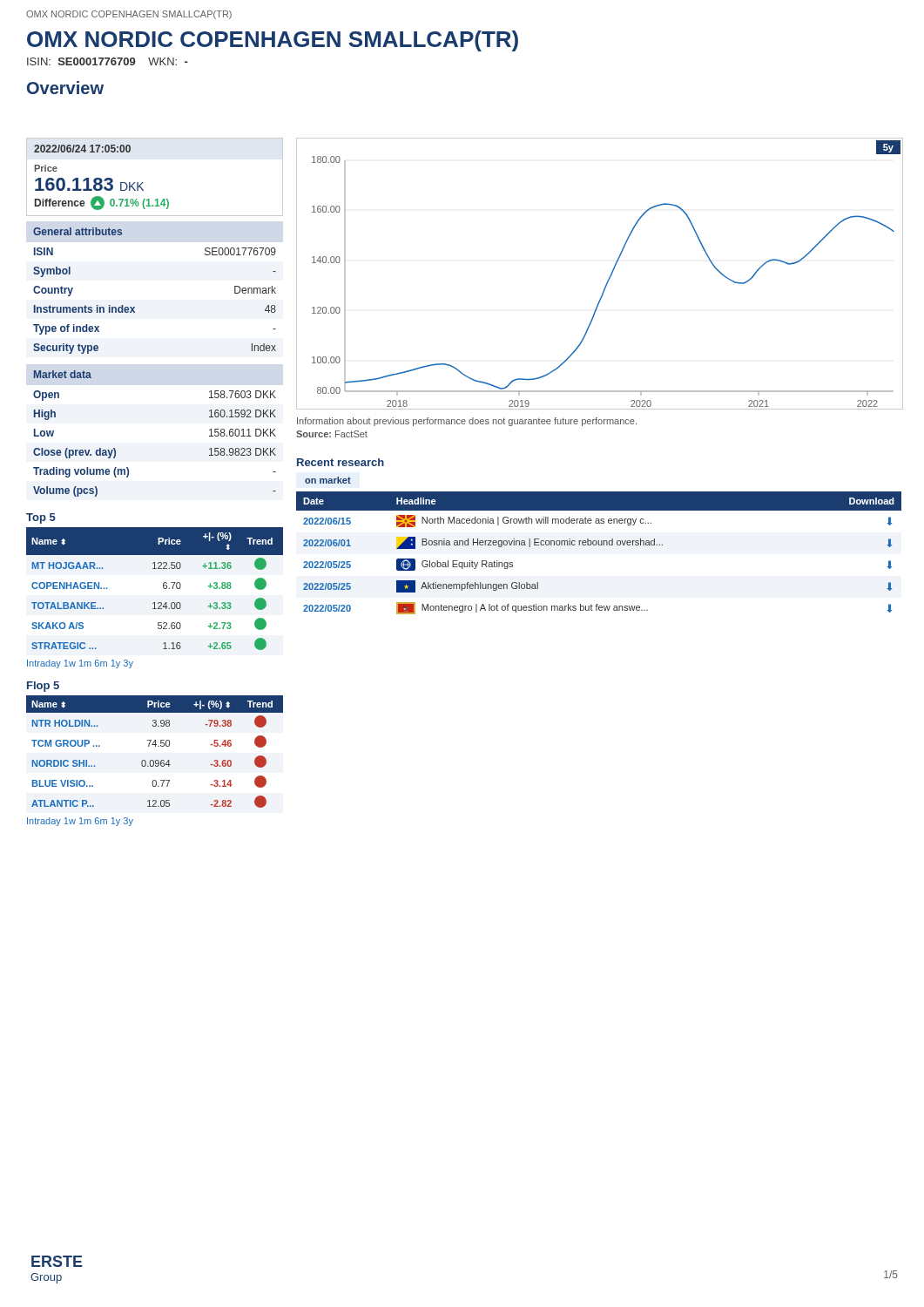Select the line chart
Viewport: 924px width, 1307px height.
click(600, 274)
